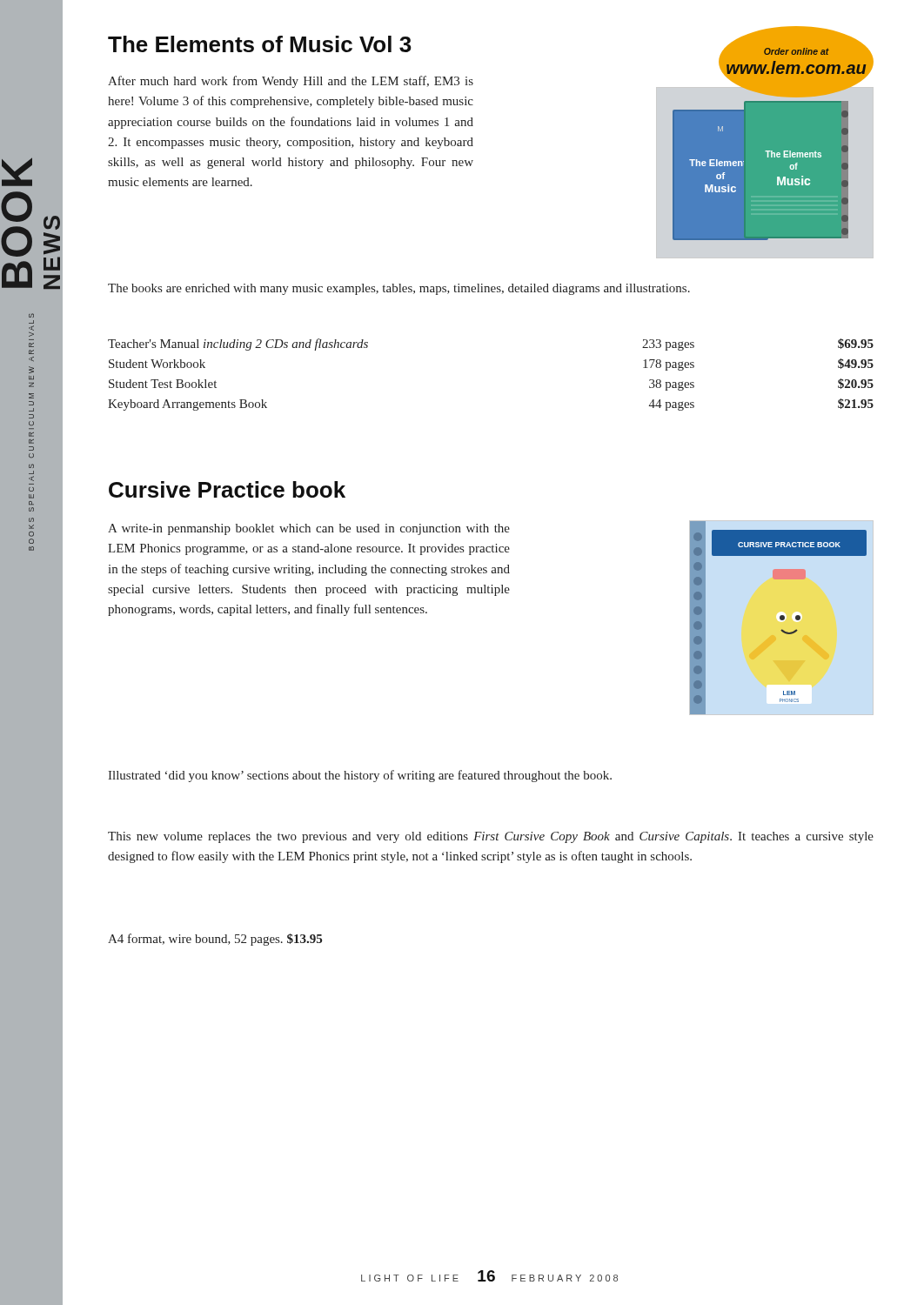This screenshot has height=1305, width=924.
Task: Find the block on this page that starts "The books are enriched with"
Action: [399, 288]
